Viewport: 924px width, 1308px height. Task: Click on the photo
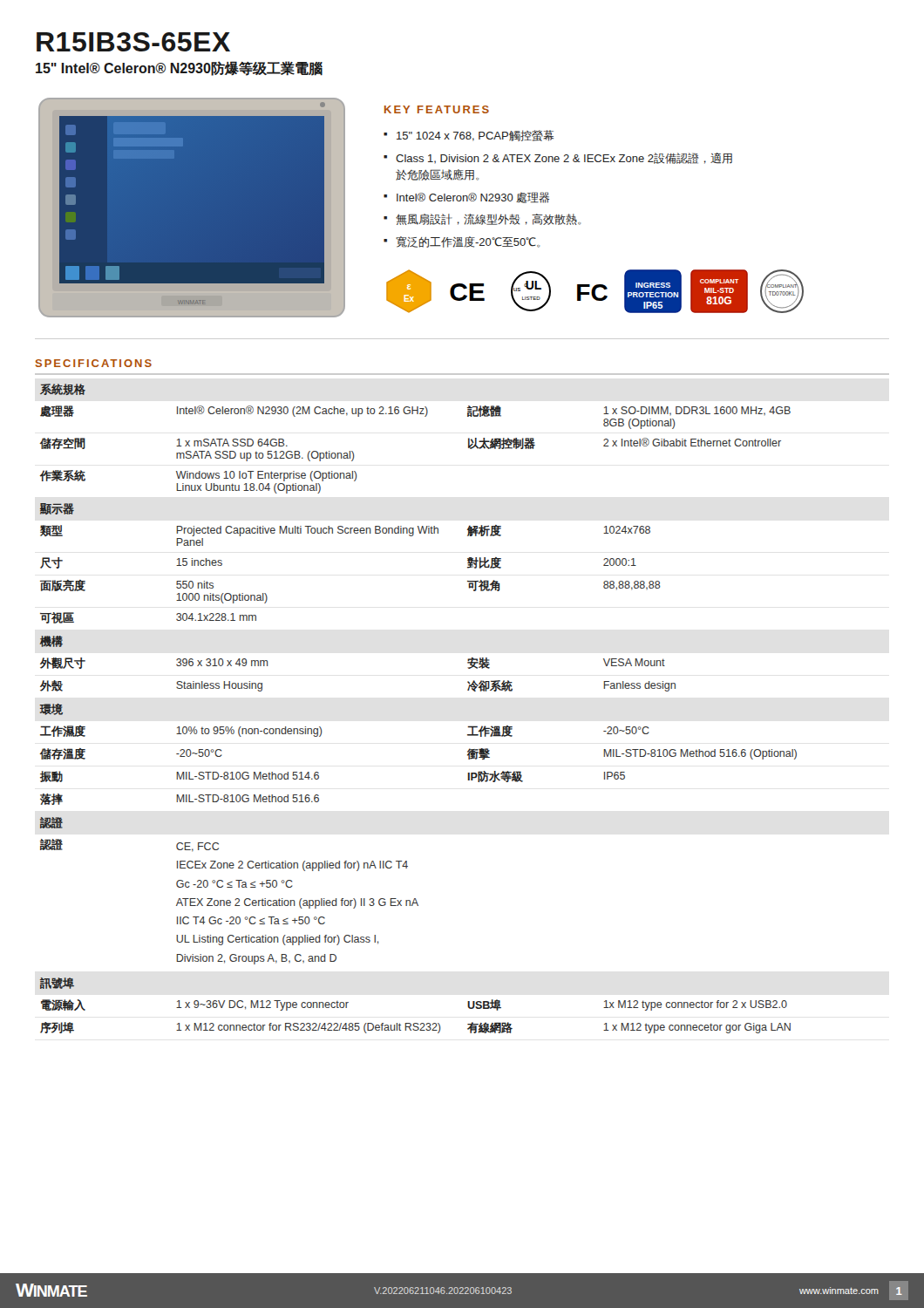pos(196,208)
